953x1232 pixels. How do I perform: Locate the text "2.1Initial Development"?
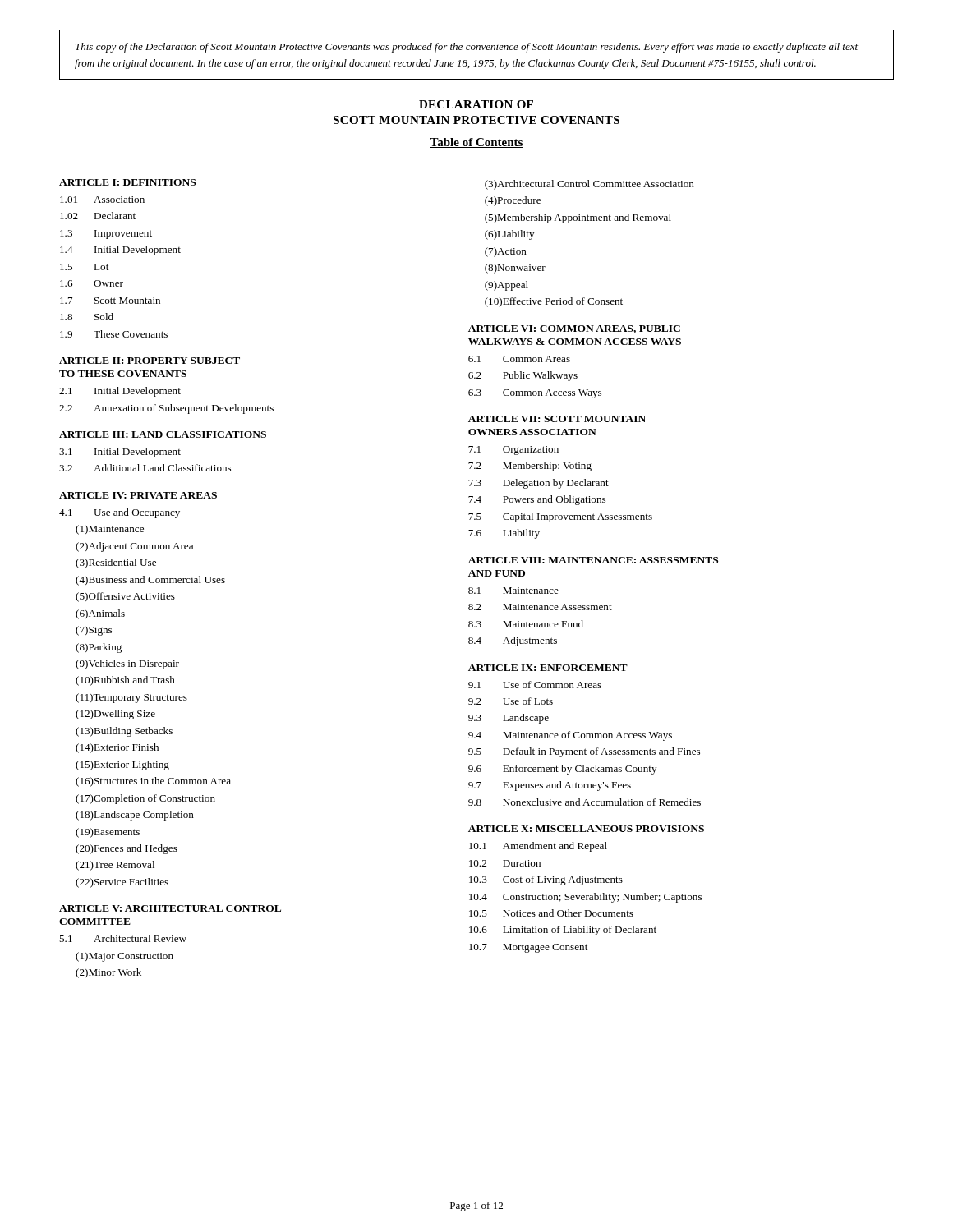pos(120,391)
